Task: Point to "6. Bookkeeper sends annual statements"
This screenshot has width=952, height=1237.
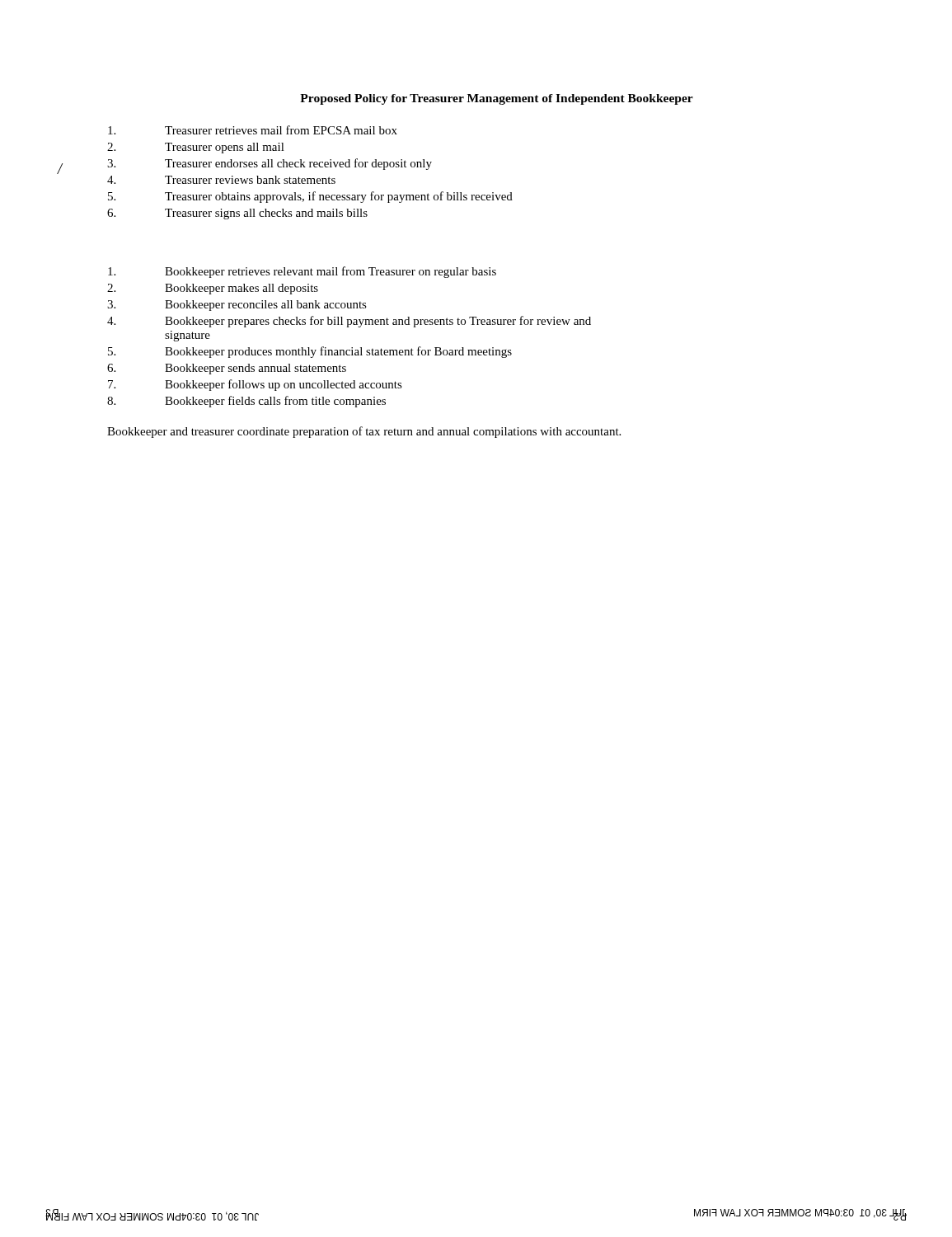Action: (497, 368)
